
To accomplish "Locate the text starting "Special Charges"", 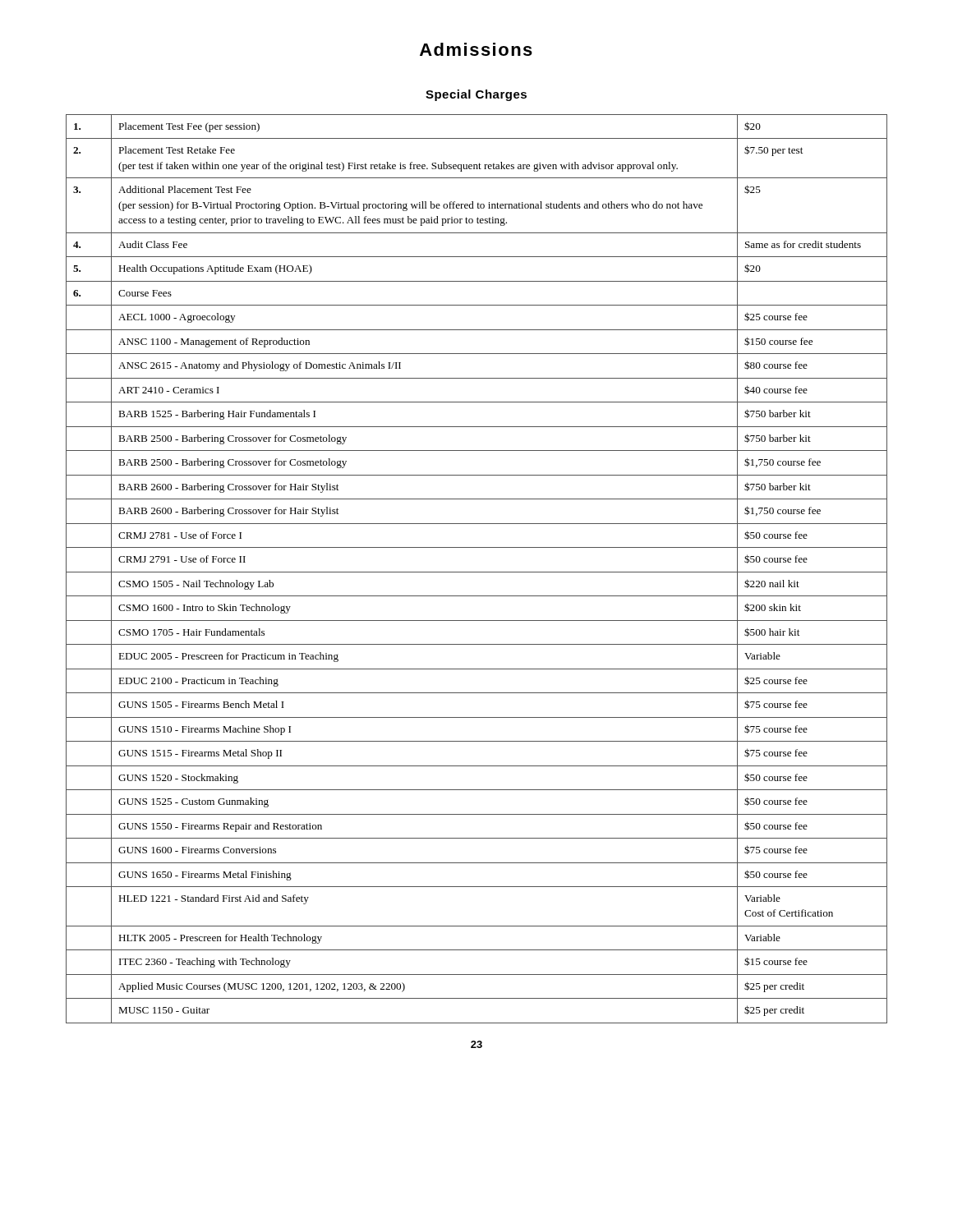I will click(x=476, y=94).
